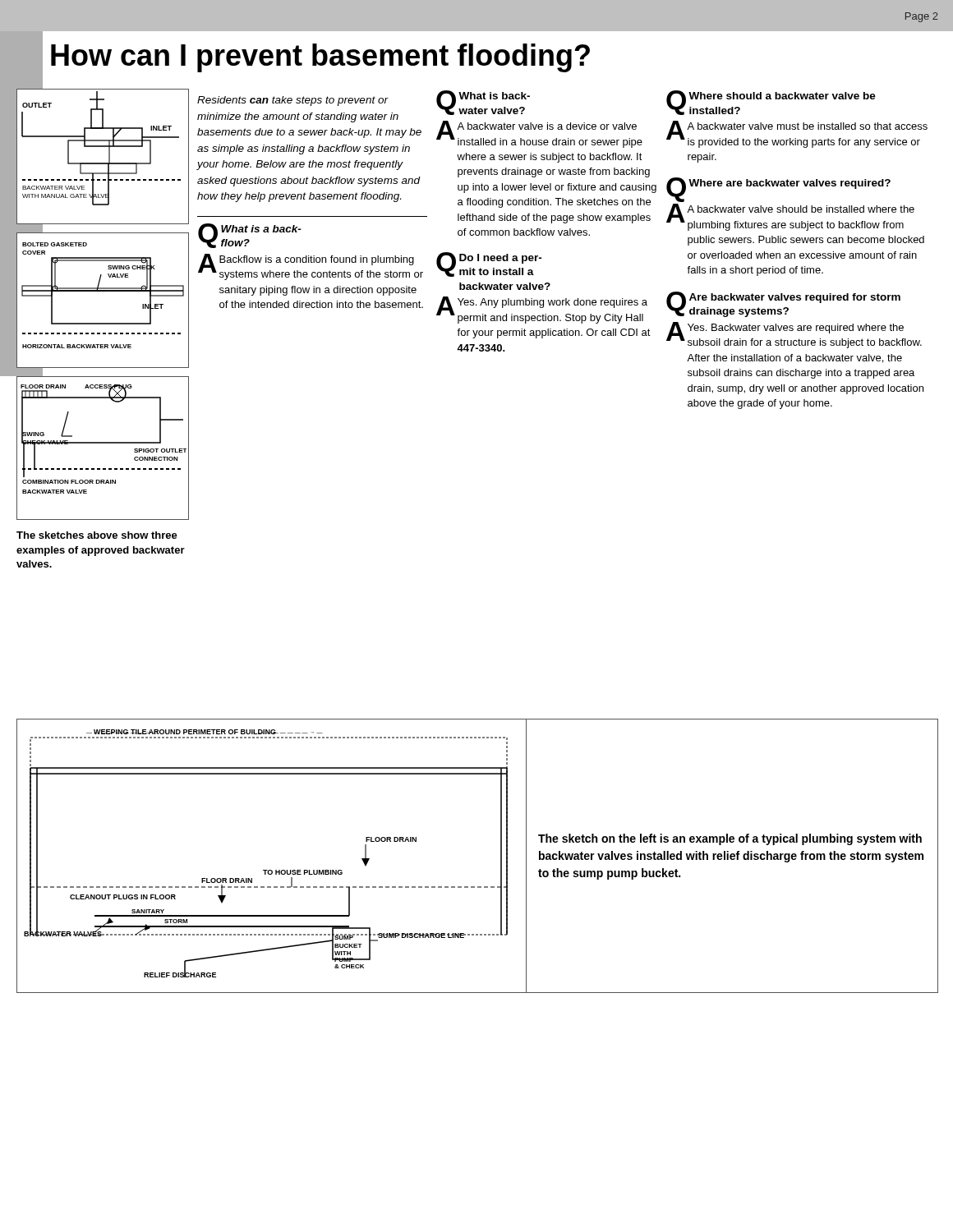953x1232 pixels.
Task: Find the block on this page that starts "Q Are backwater valves"
Action: pos(797,350)
